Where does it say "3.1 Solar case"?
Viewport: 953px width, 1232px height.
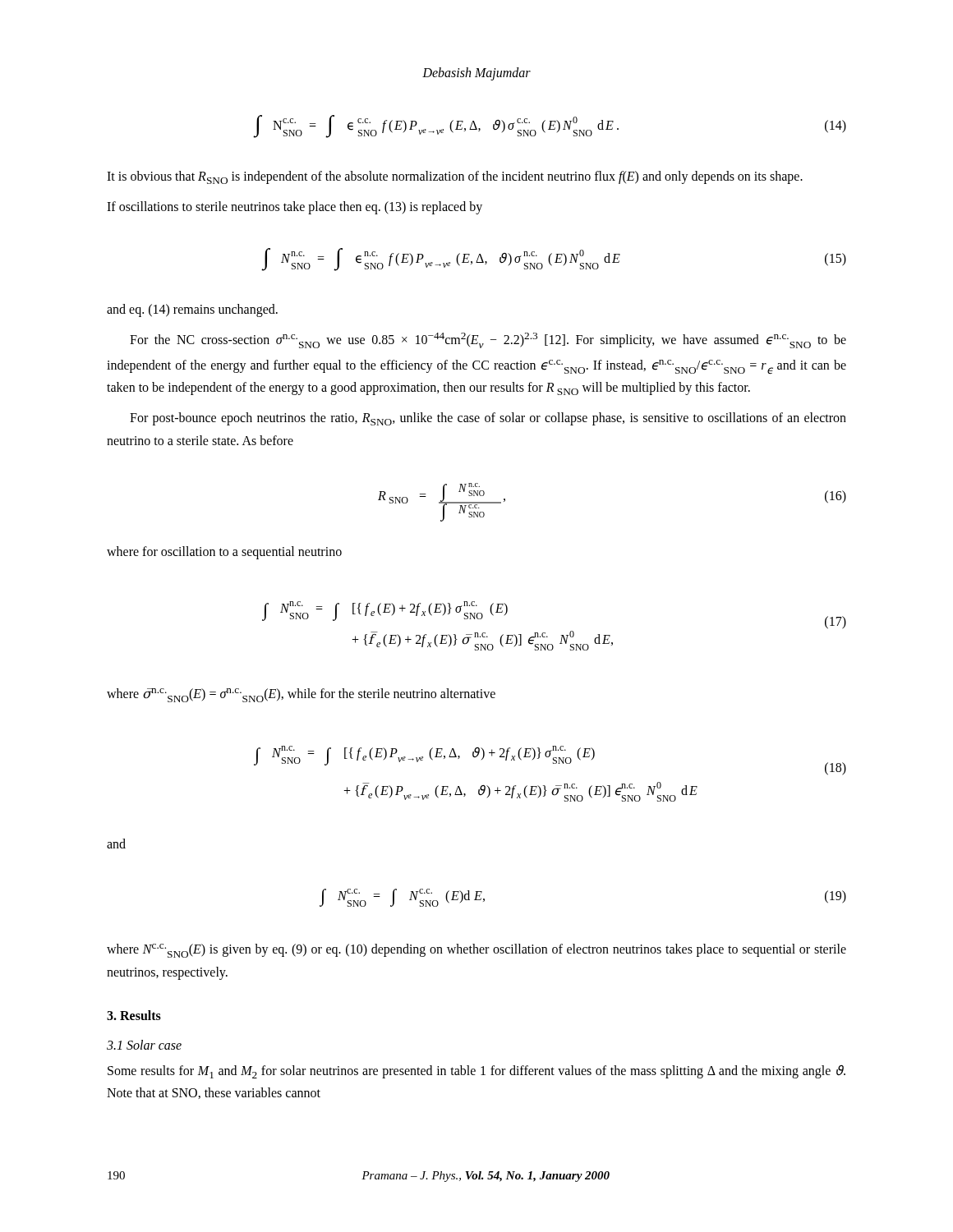(x=144, y=1045)
